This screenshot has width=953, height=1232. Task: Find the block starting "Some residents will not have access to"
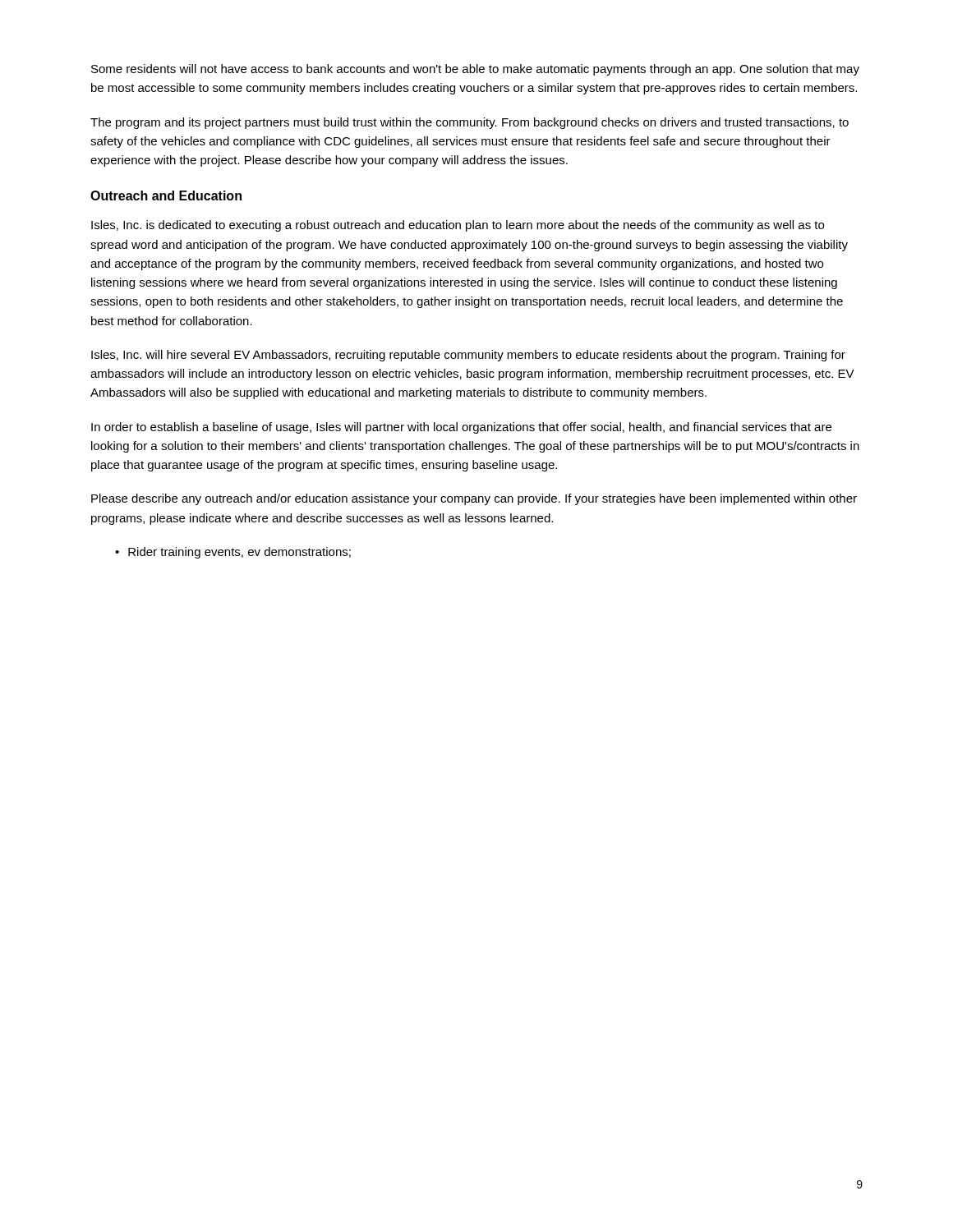point(475,78)
